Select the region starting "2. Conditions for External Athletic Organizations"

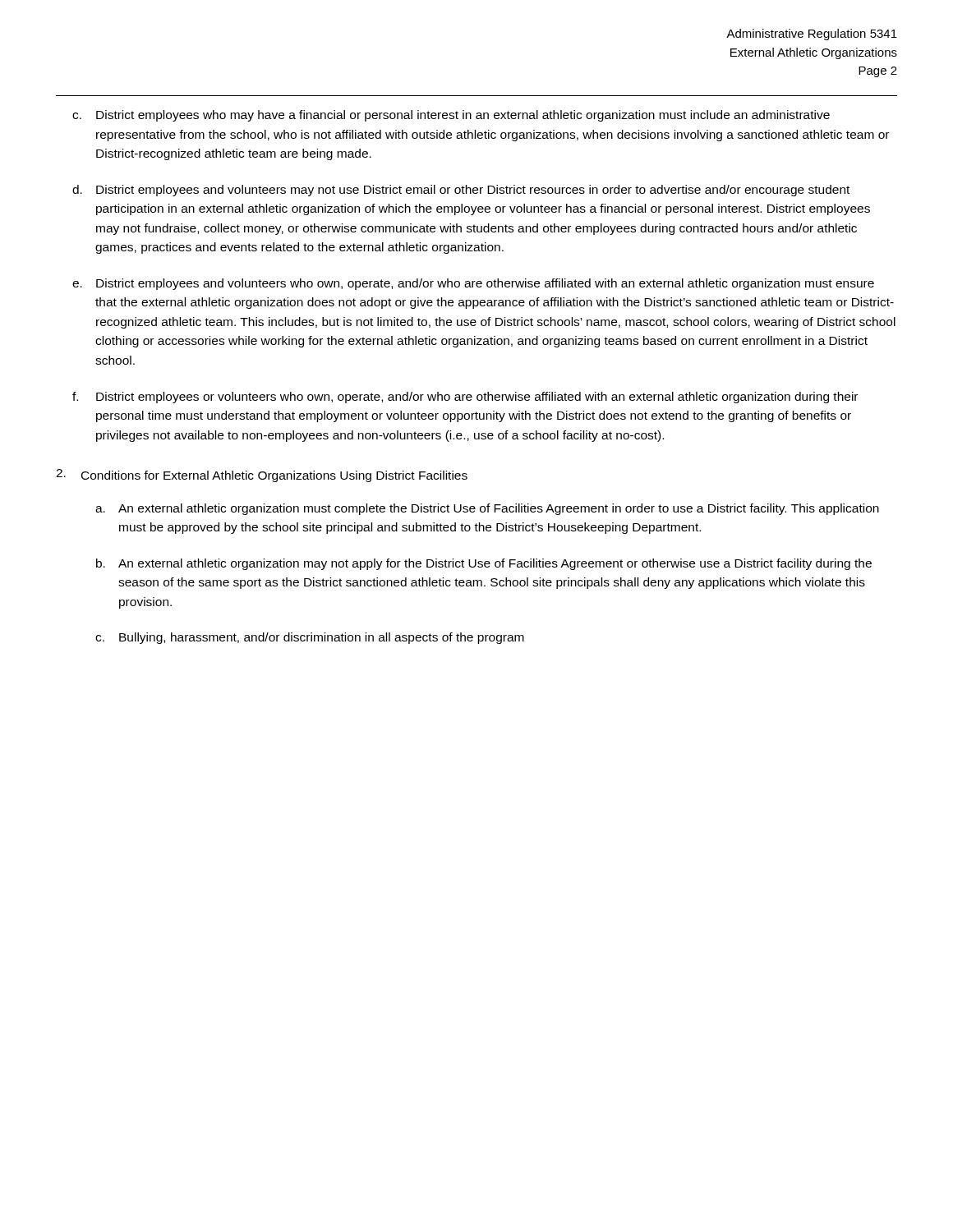pos(476,475)
